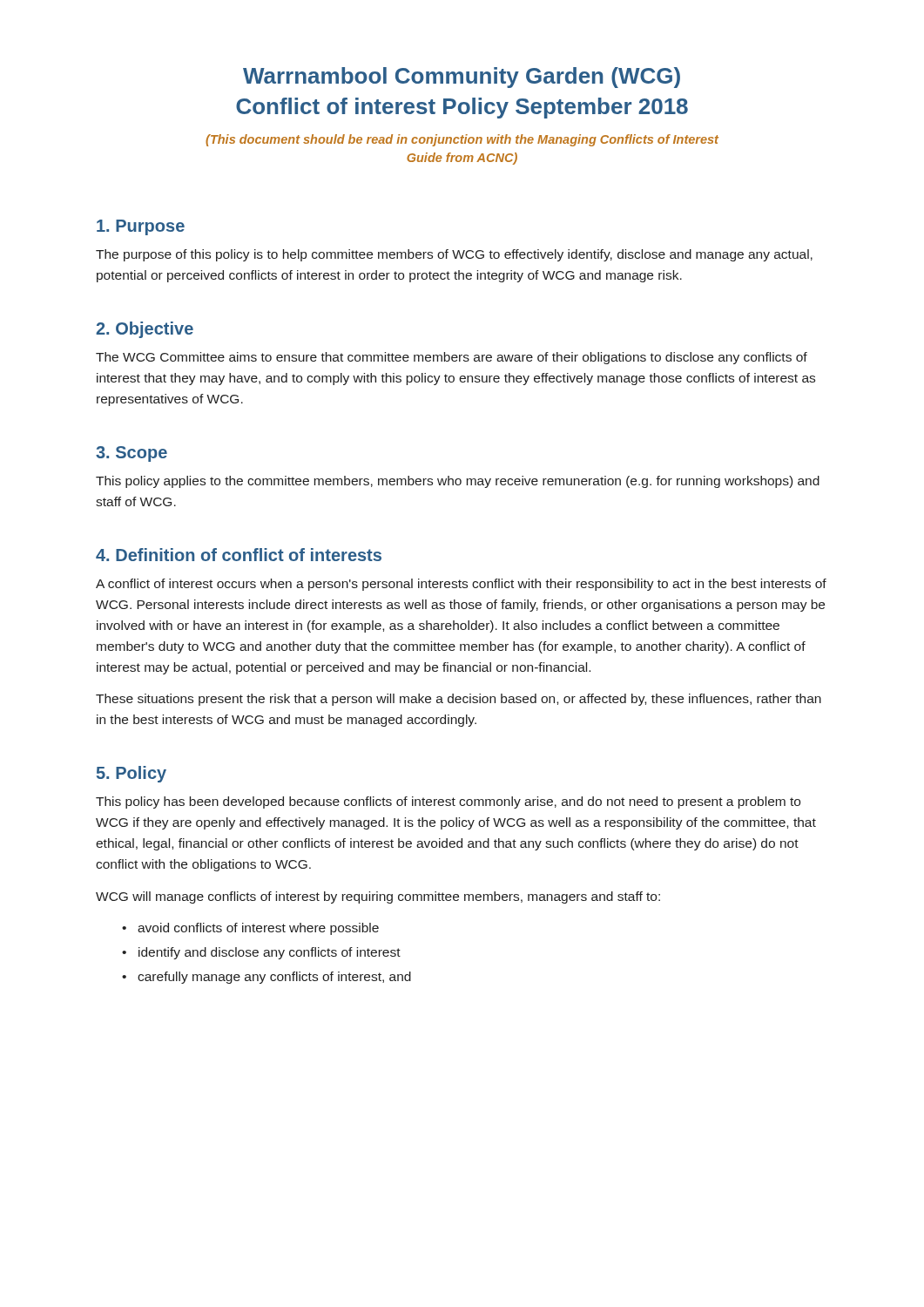Select the section header that says "4. Definition of conflict of interests"
The width and height of the screenshot is (924, 1307).
click(x=239, y=555)
